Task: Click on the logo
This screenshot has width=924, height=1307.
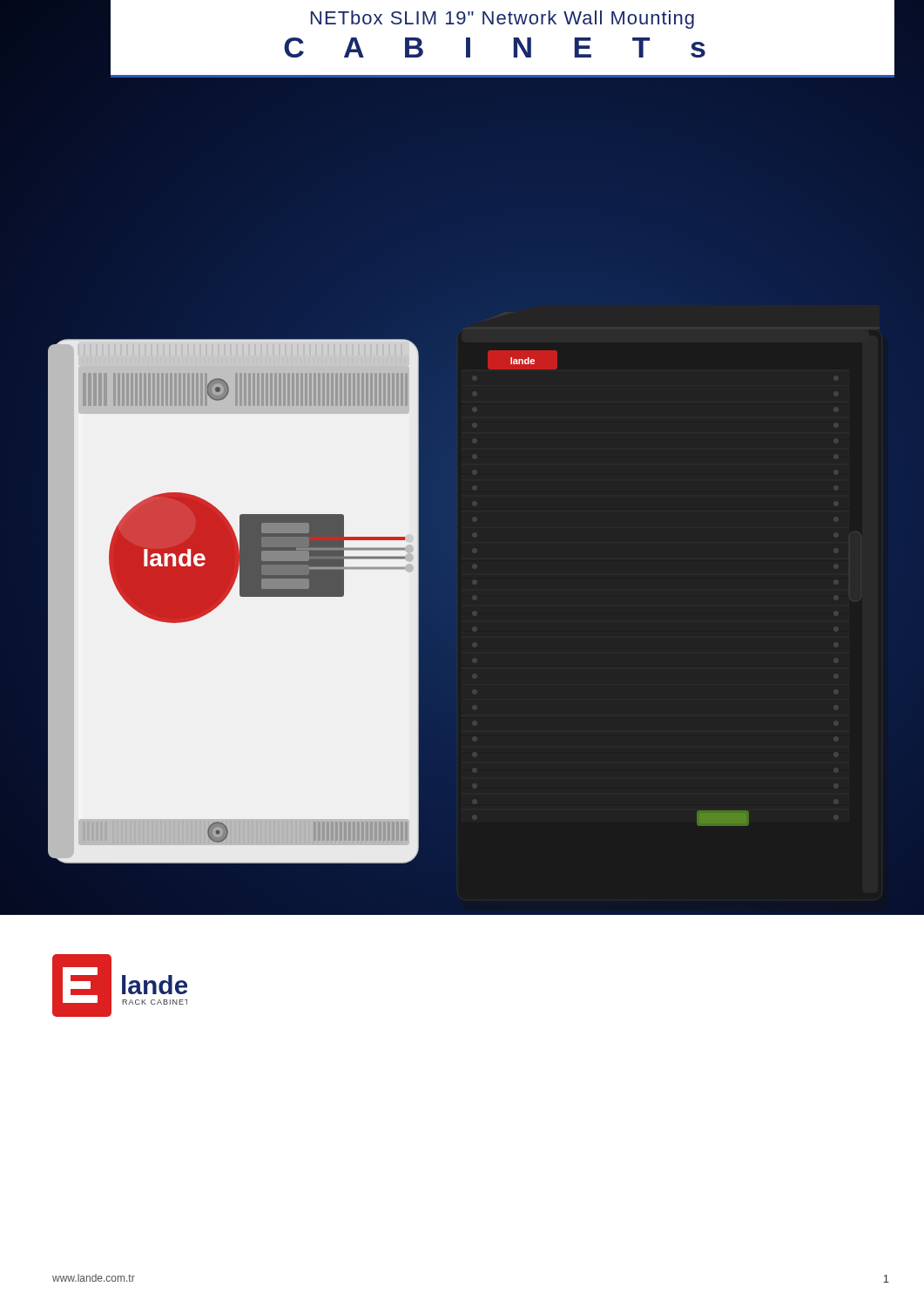Action: pos(120,985)
